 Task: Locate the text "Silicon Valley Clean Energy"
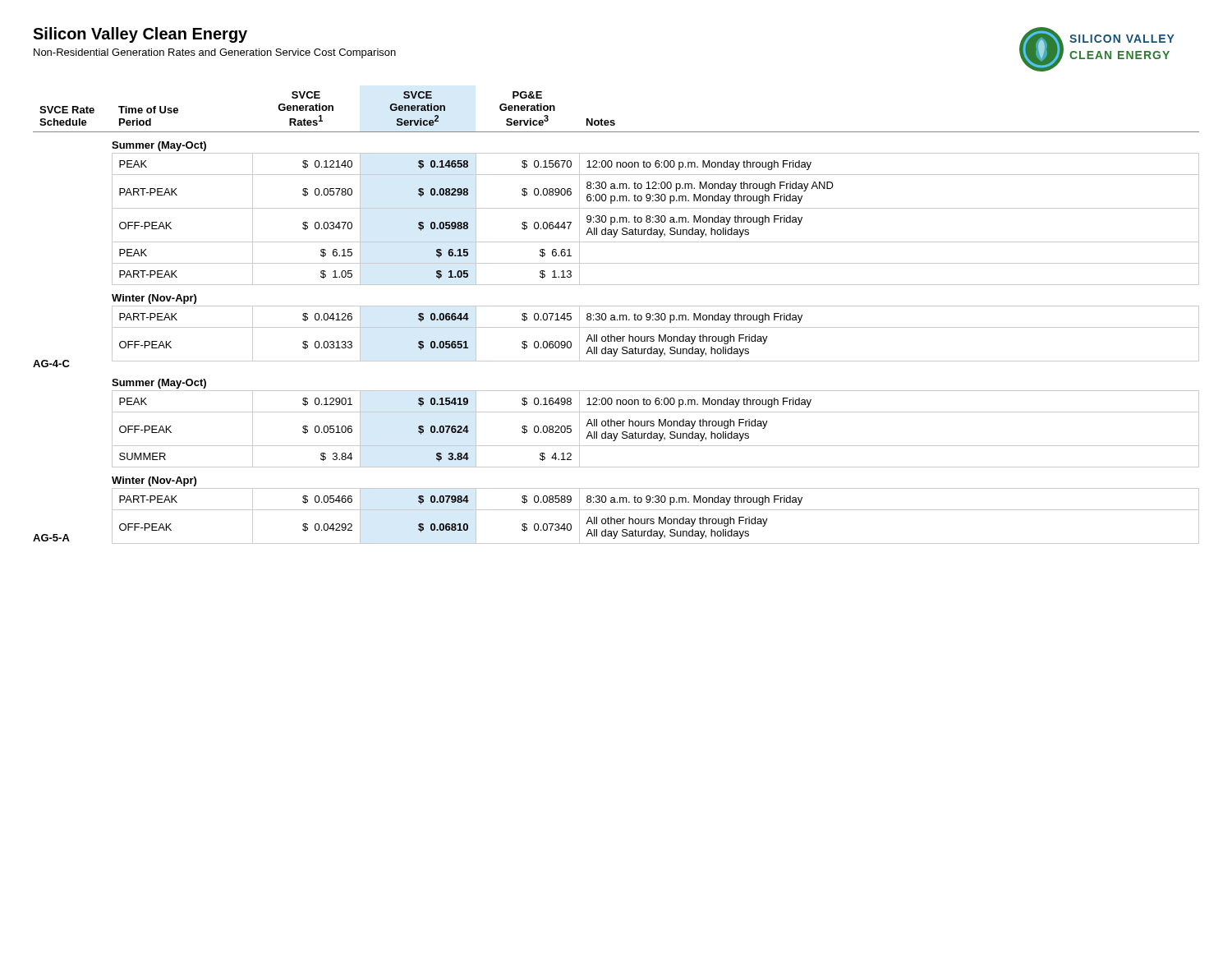tap(140, 34)
